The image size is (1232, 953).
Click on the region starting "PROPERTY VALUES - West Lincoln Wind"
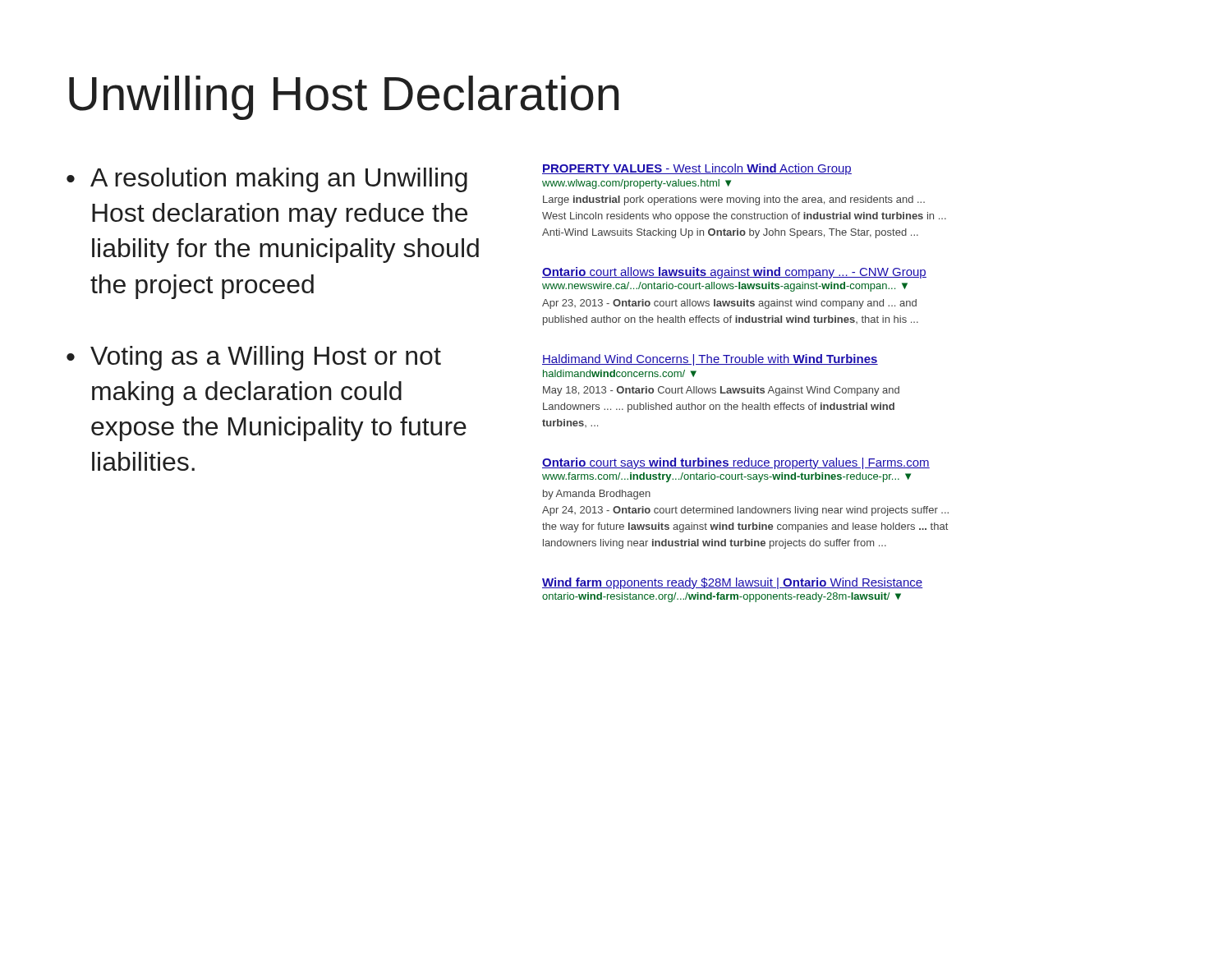(x=854, y=199)
